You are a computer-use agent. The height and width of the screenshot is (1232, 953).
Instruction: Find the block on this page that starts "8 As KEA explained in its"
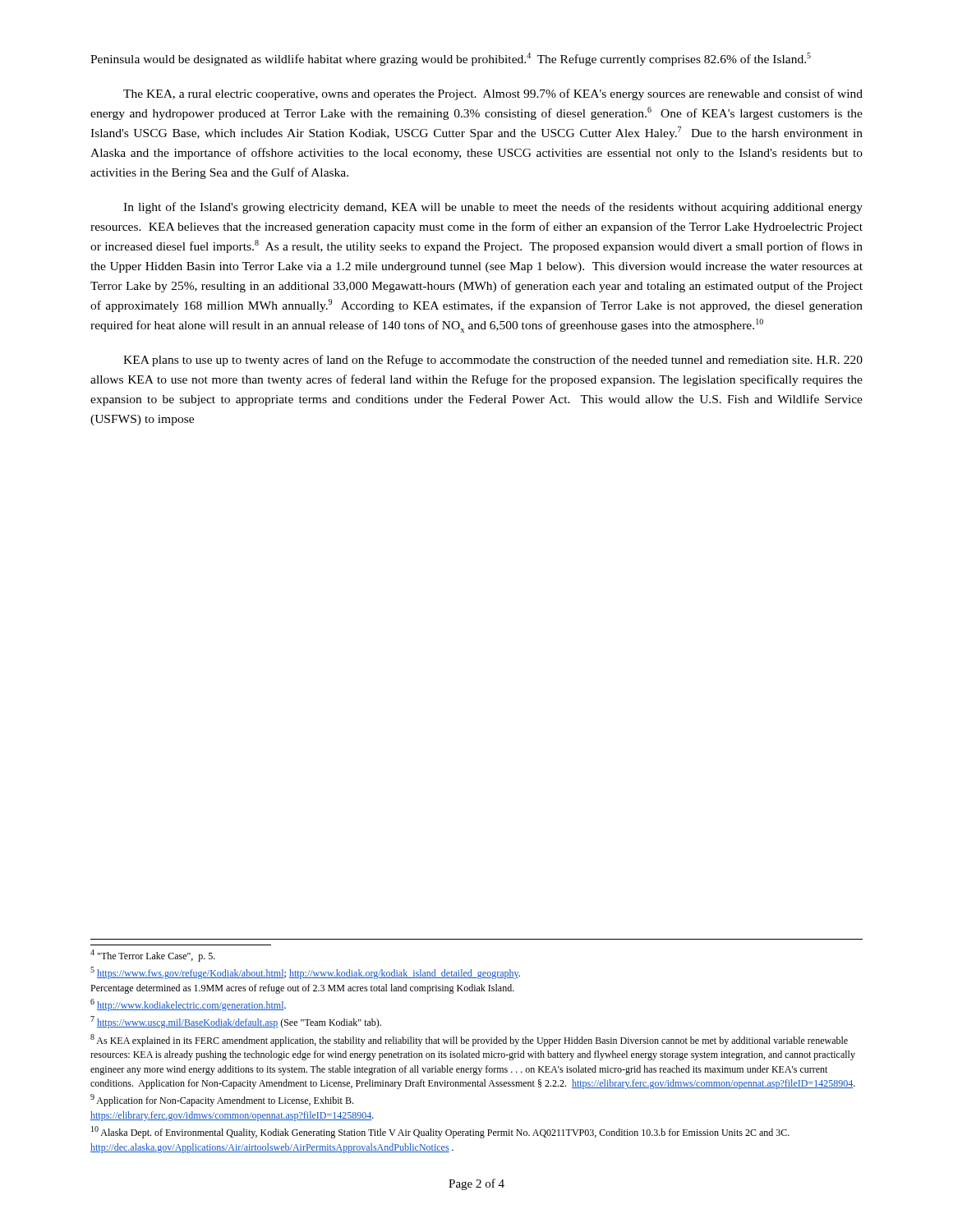click(x=473, y=1061)
